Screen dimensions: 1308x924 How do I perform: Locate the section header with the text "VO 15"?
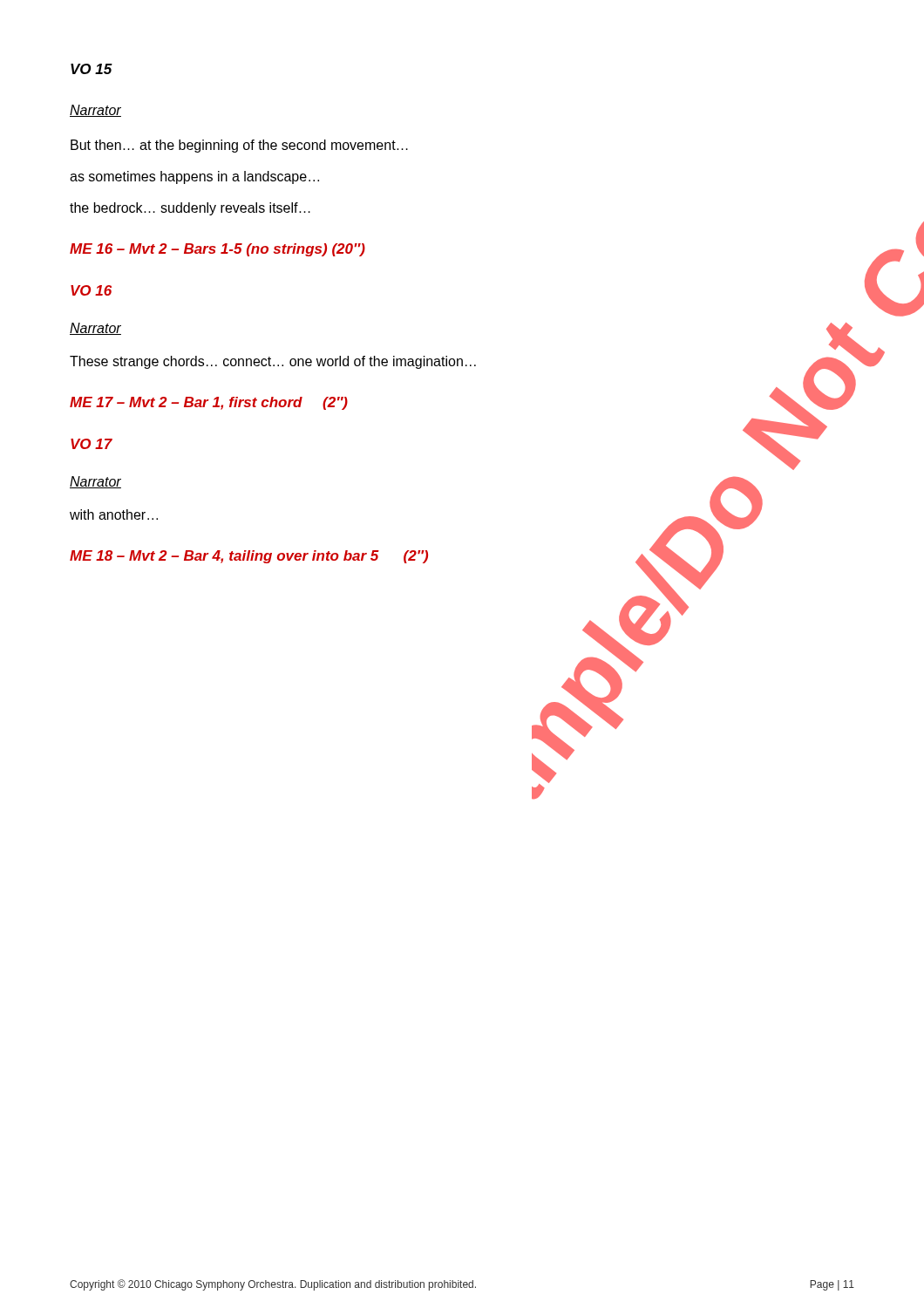91,69
